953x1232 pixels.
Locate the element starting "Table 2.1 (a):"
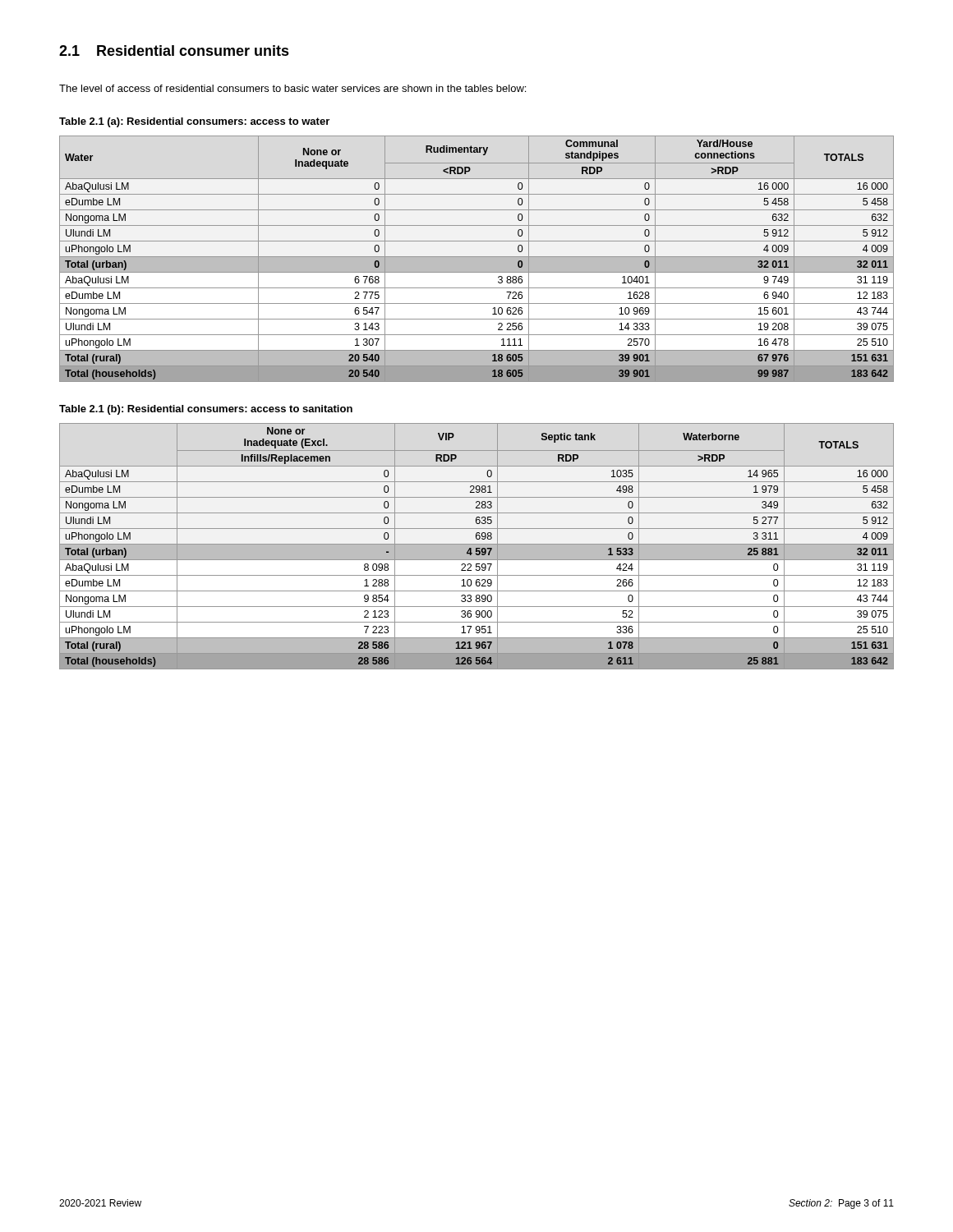tap(194, 121)
